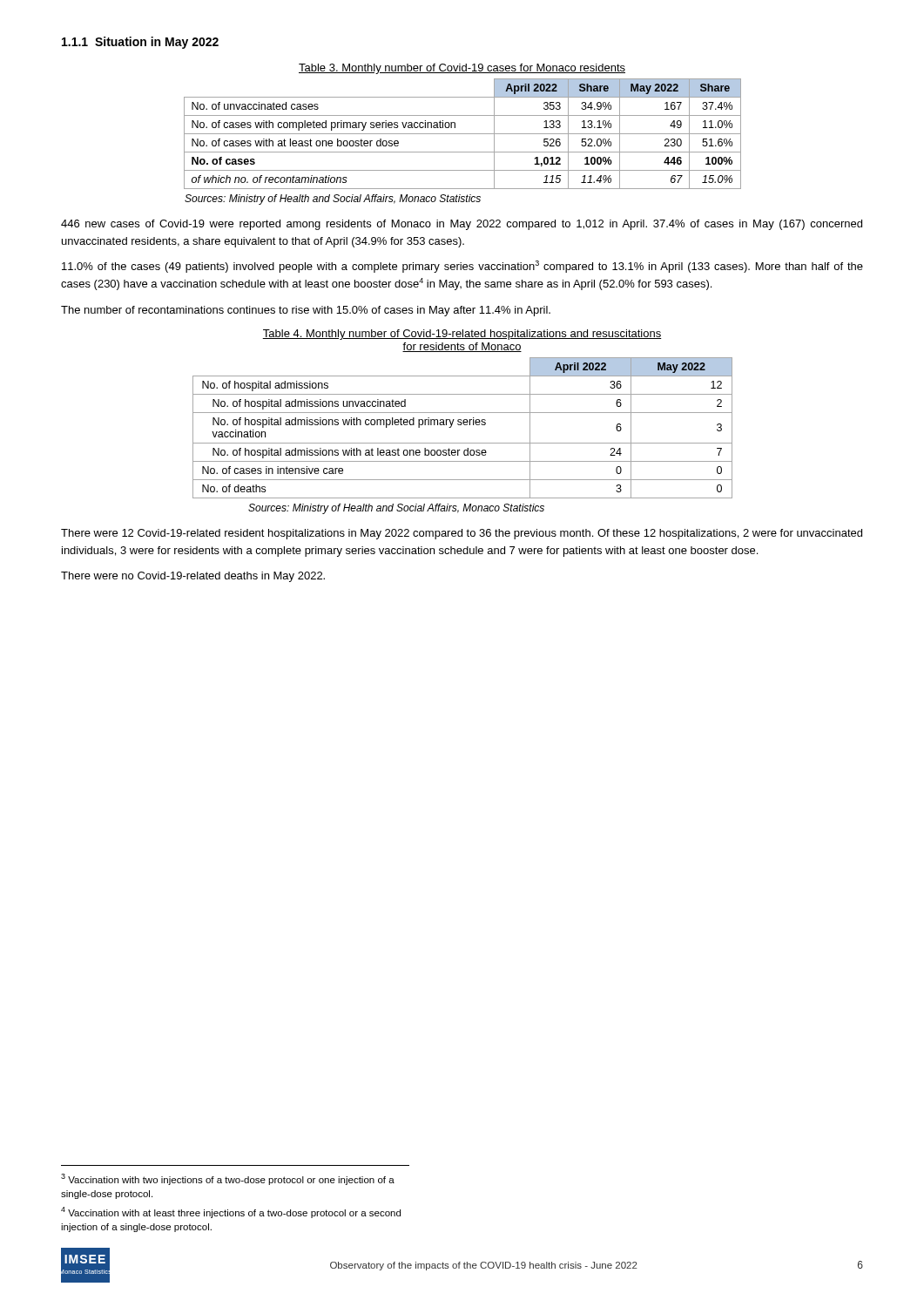Click on the section header with the text "1.1.1 Situation in May 2022"
924x1307 pixels.
[140, 42]
